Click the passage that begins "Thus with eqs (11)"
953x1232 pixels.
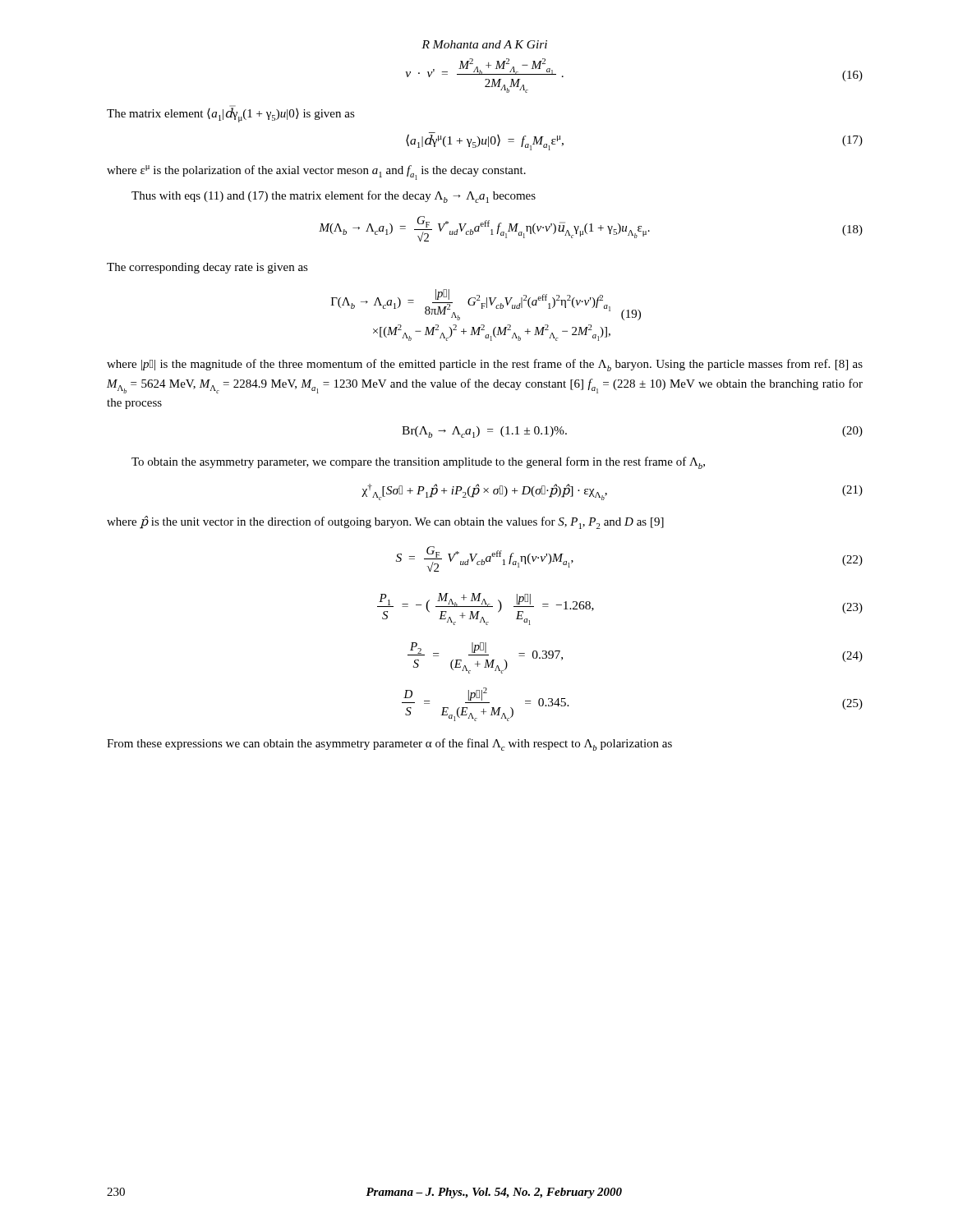[x=334, y=197]
